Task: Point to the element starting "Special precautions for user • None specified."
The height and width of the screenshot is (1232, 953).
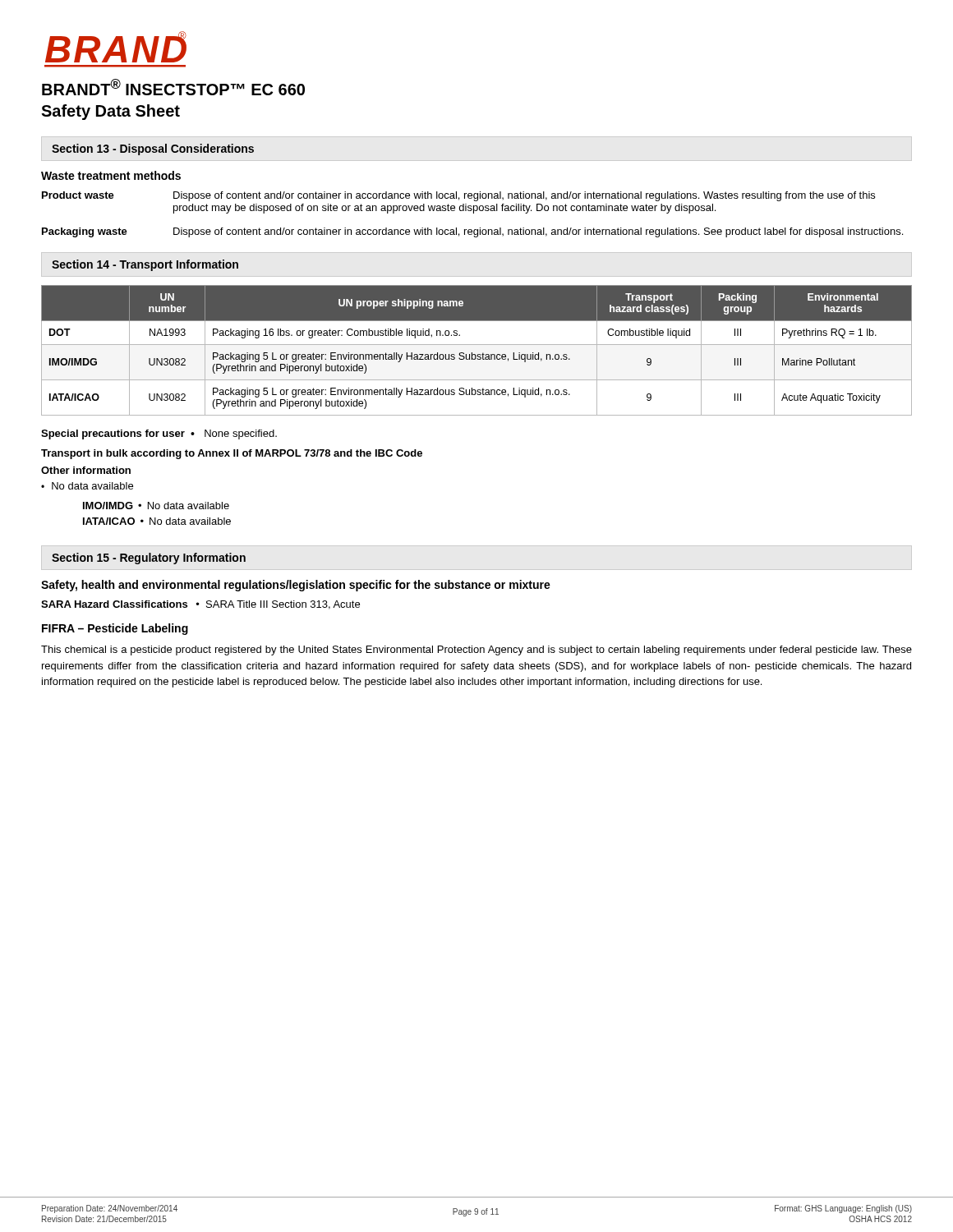Action: 159,434
